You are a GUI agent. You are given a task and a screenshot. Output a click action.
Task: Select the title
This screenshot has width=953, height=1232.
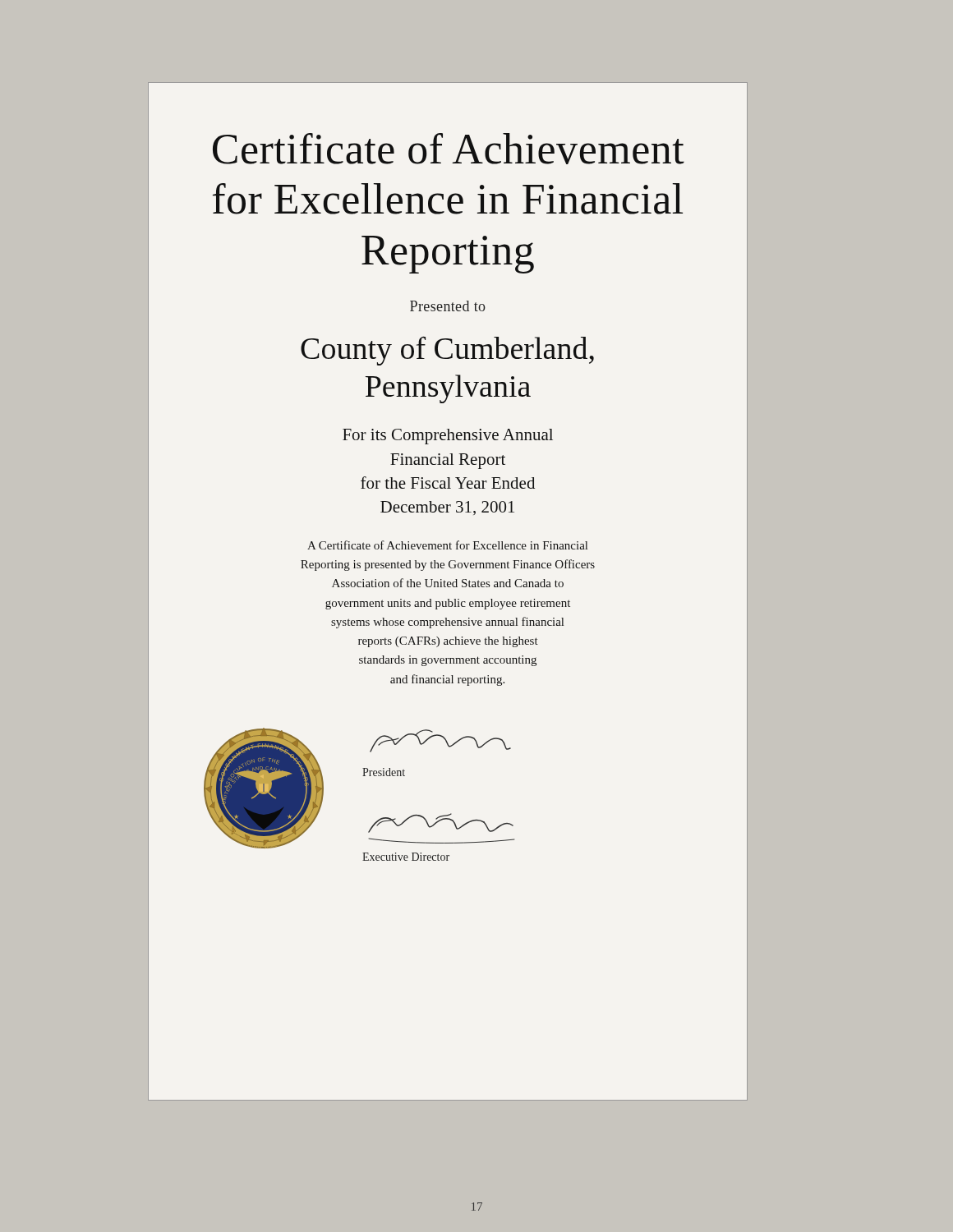(448, 200)
